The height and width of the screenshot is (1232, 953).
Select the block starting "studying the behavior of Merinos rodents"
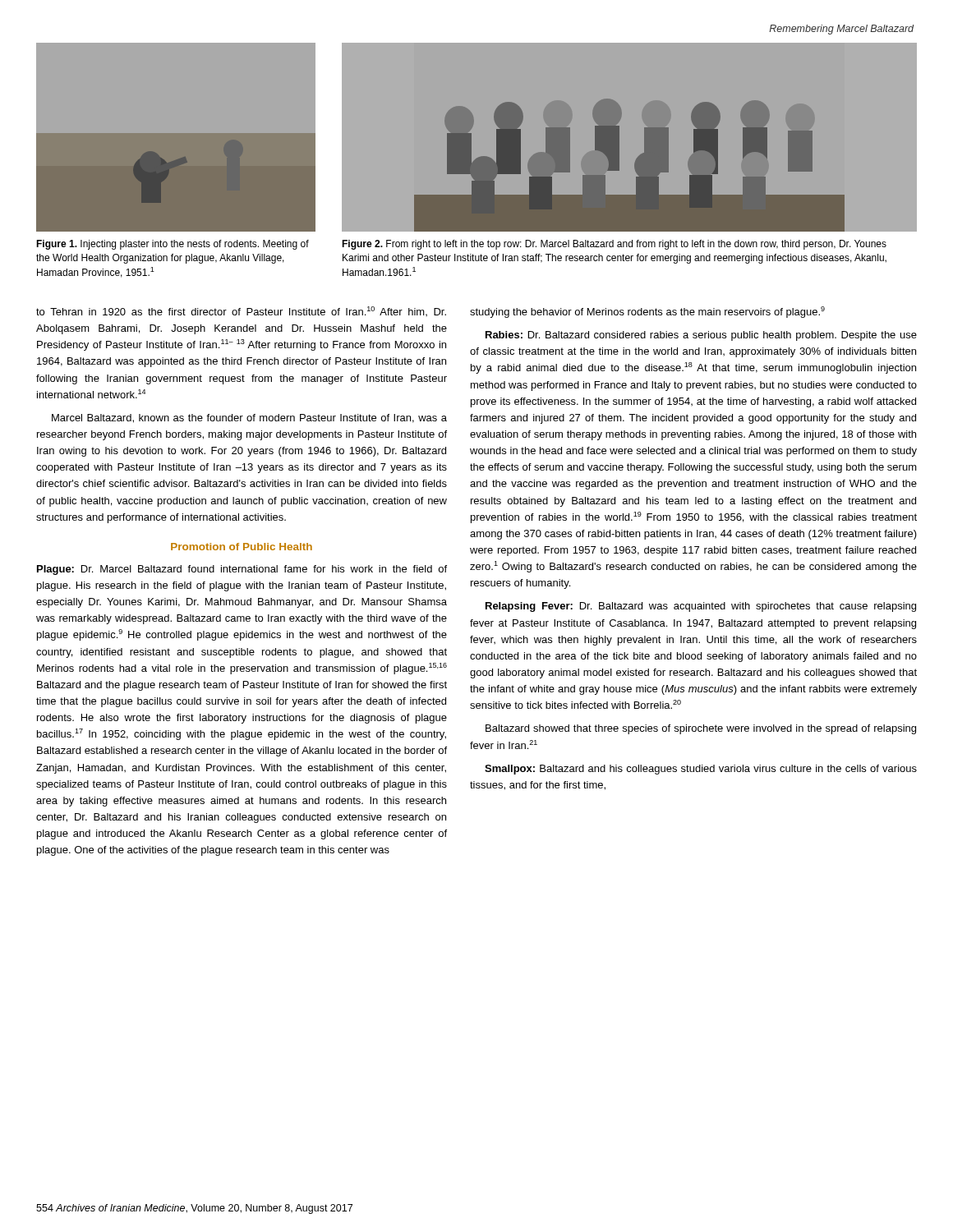pos(693,312)
